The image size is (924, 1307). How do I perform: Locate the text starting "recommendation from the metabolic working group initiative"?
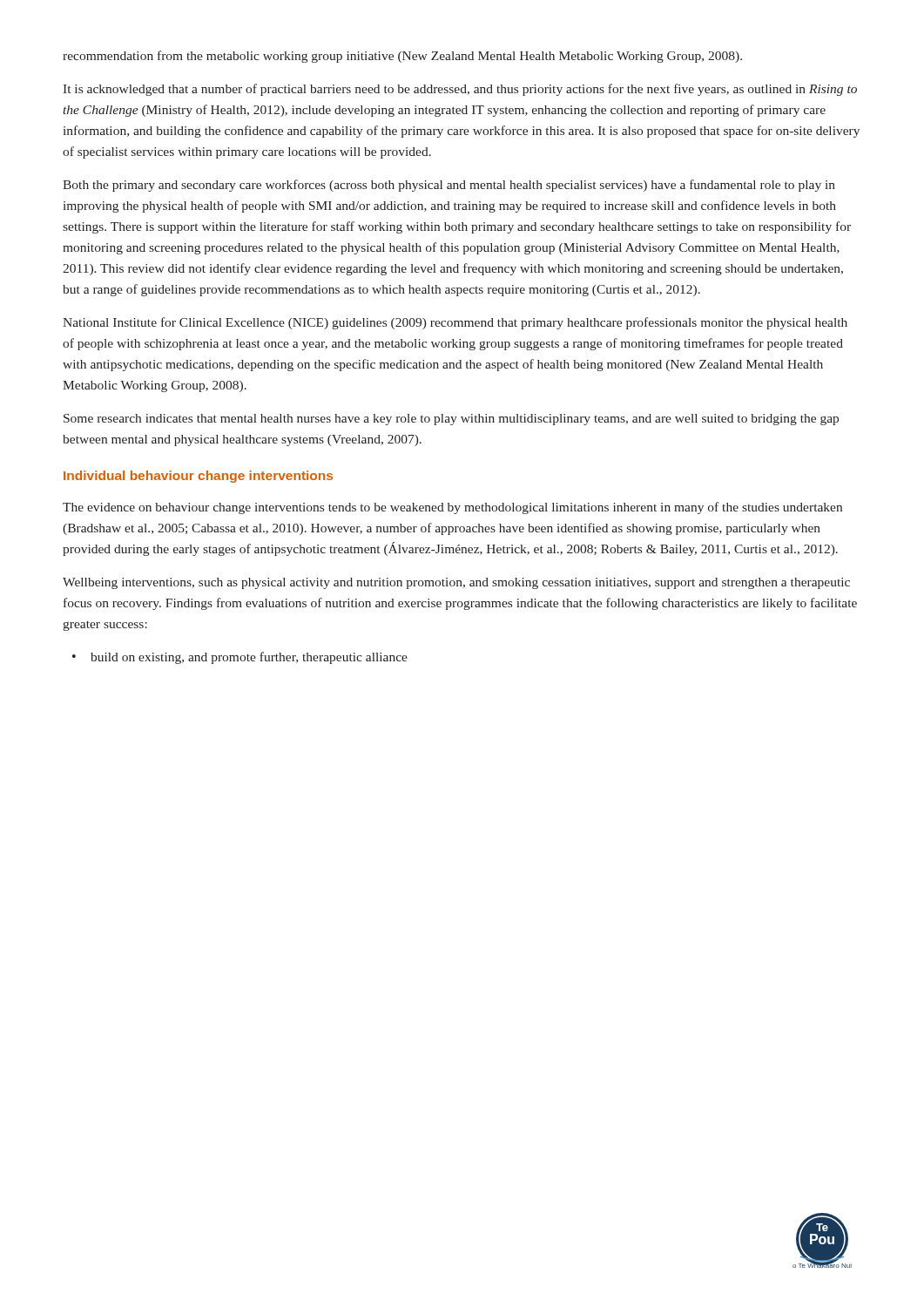[x=462, y=56]
